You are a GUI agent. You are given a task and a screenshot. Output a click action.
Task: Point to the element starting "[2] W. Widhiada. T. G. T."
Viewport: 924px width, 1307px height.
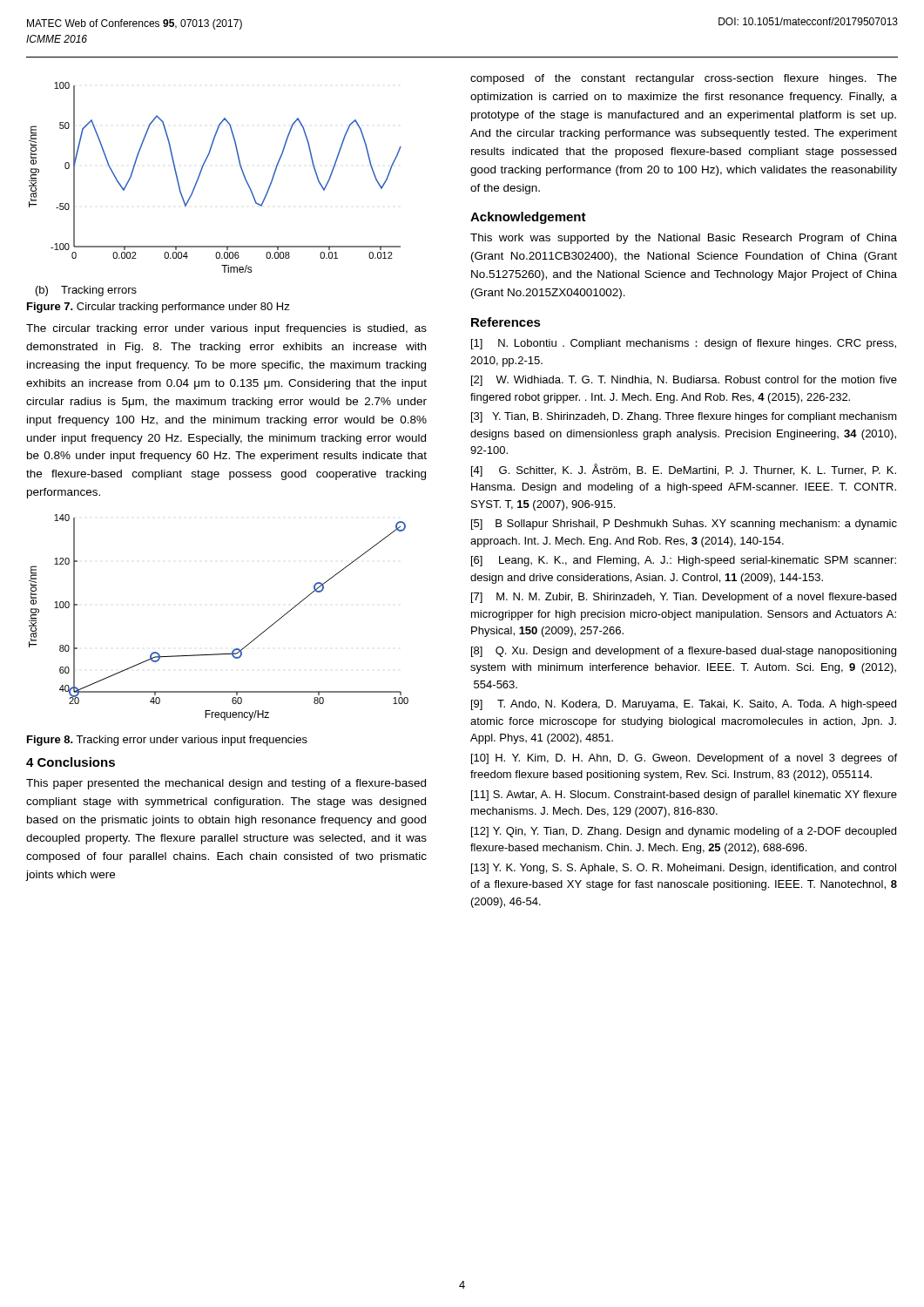tap(684, 388)
